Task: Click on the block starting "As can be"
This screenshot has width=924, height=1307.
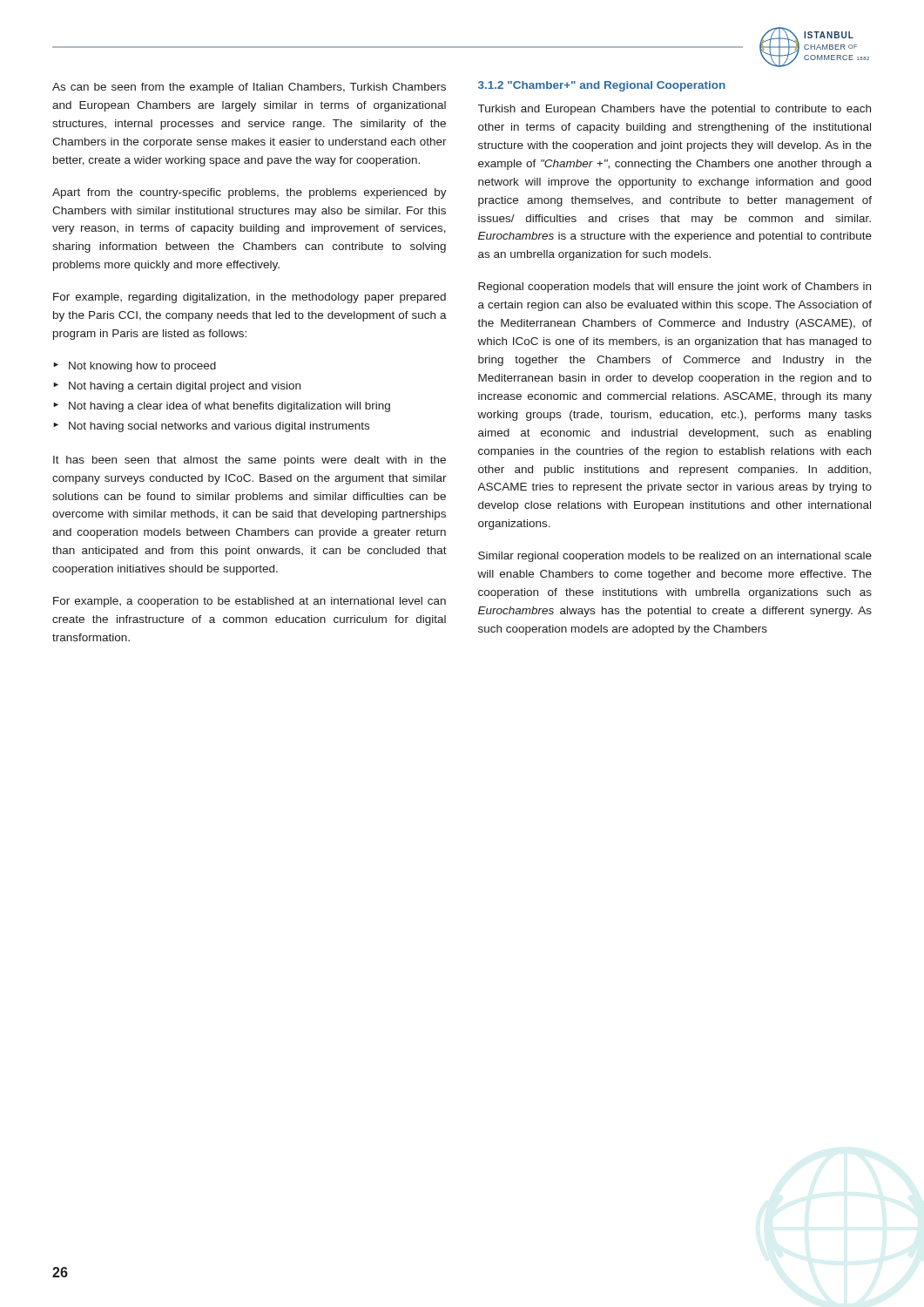Action: (x=249, y=124)
